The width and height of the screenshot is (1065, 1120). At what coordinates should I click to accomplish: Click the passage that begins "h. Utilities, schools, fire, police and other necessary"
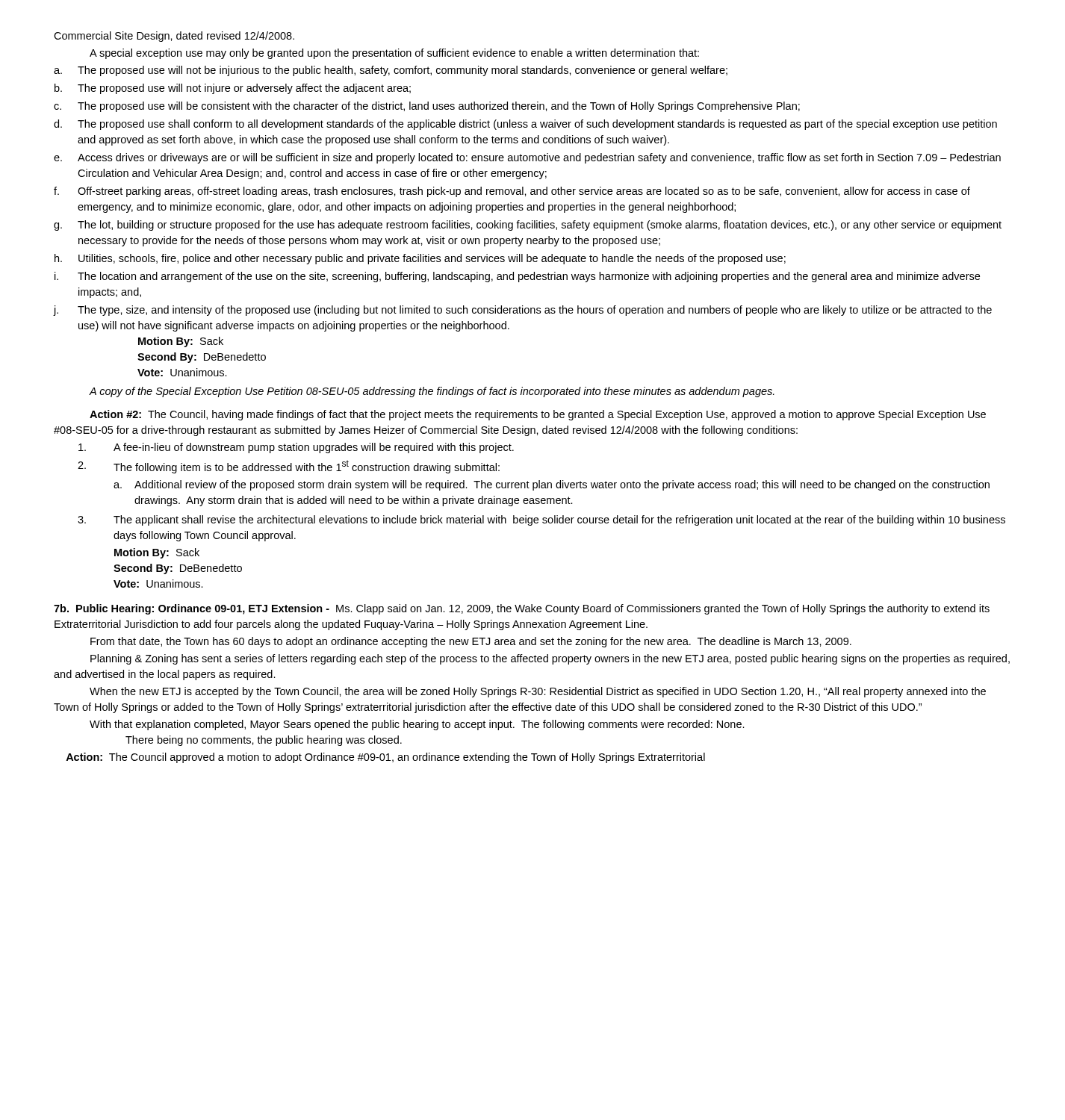pos(532,259)
